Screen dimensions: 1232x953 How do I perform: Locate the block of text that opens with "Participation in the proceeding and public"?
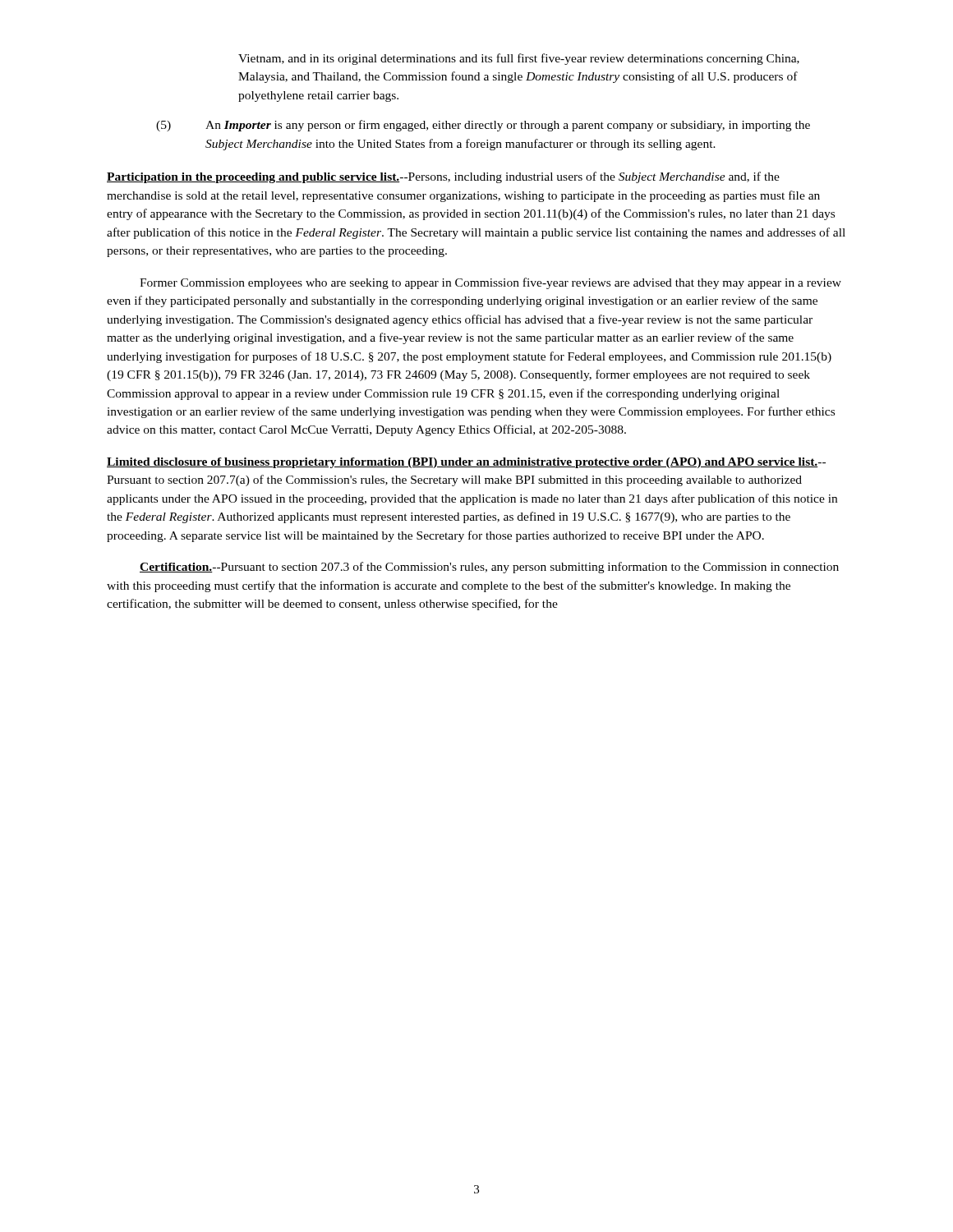476,213
